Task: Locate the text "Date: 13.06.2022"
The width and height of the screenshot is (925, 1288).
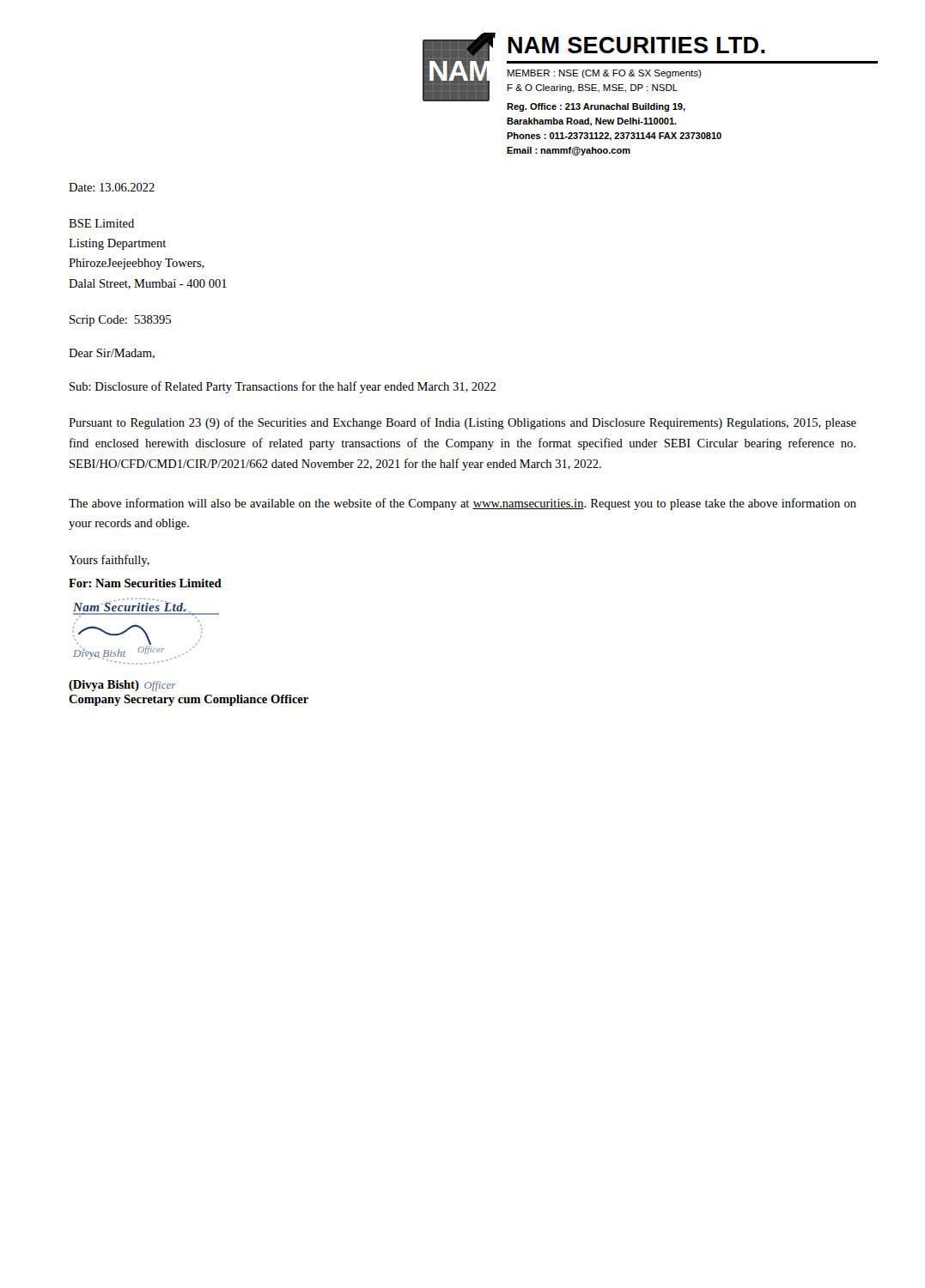Action: (x=112, y=187)
